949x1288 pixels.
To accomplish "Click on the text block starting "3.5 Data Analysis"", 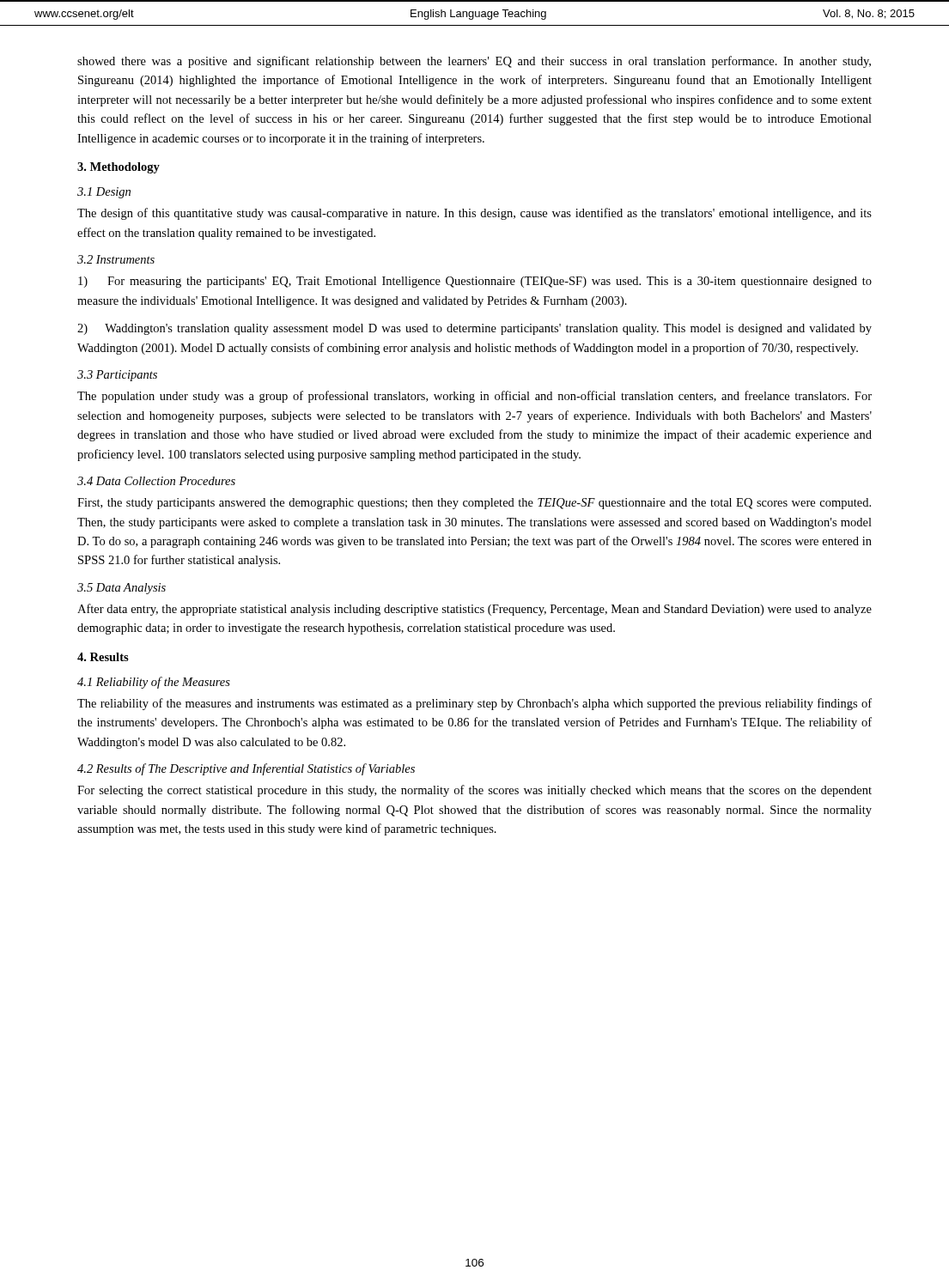I will pyautogui.click(x=122, y=587).
